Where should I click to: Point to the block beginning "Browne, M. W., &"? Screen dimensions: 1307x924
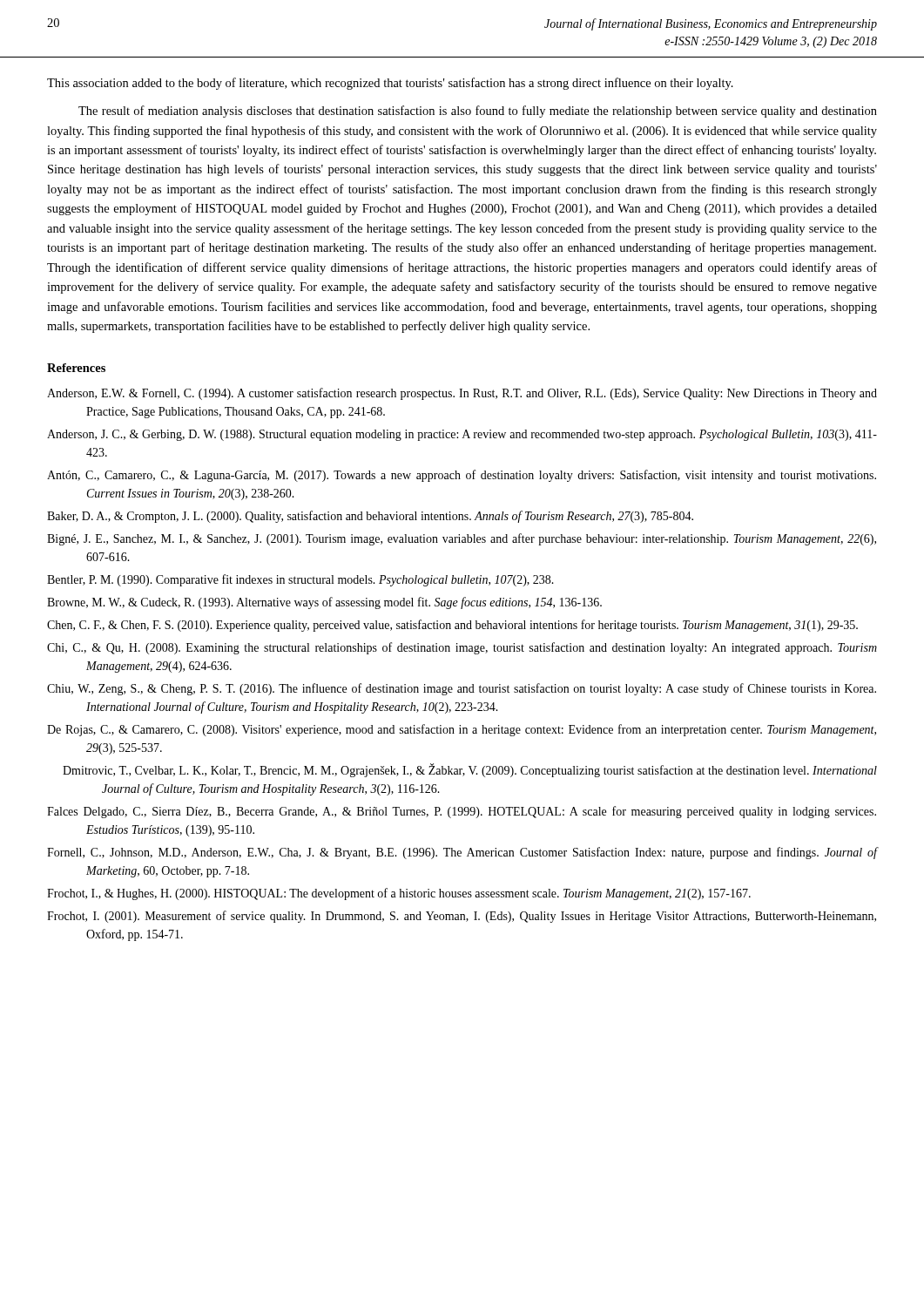(x=325, y=602)
